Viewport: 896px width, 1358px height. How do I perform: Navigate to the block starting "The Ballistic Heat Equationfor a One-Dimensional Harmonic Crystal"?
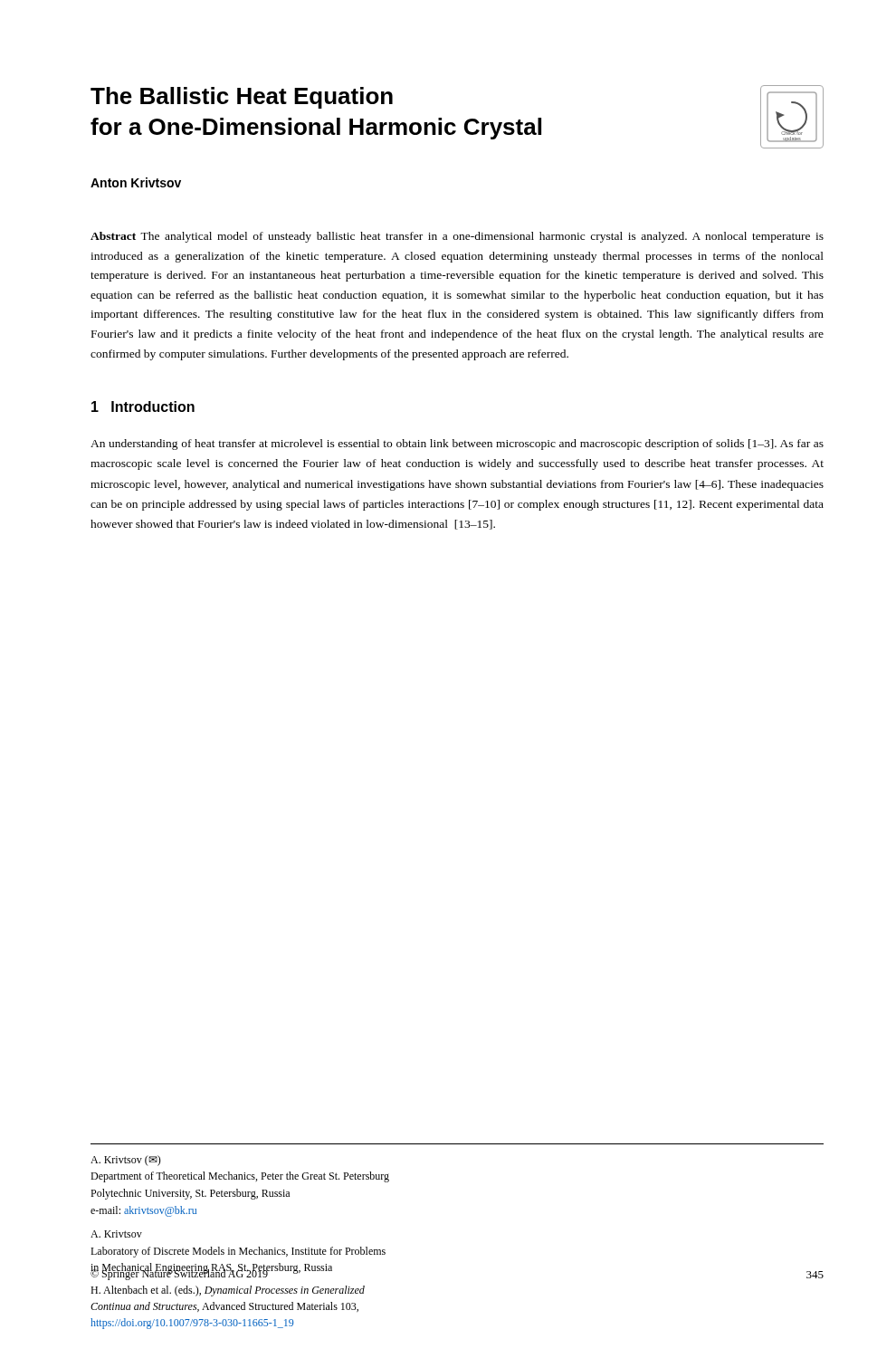coord(317,111)
